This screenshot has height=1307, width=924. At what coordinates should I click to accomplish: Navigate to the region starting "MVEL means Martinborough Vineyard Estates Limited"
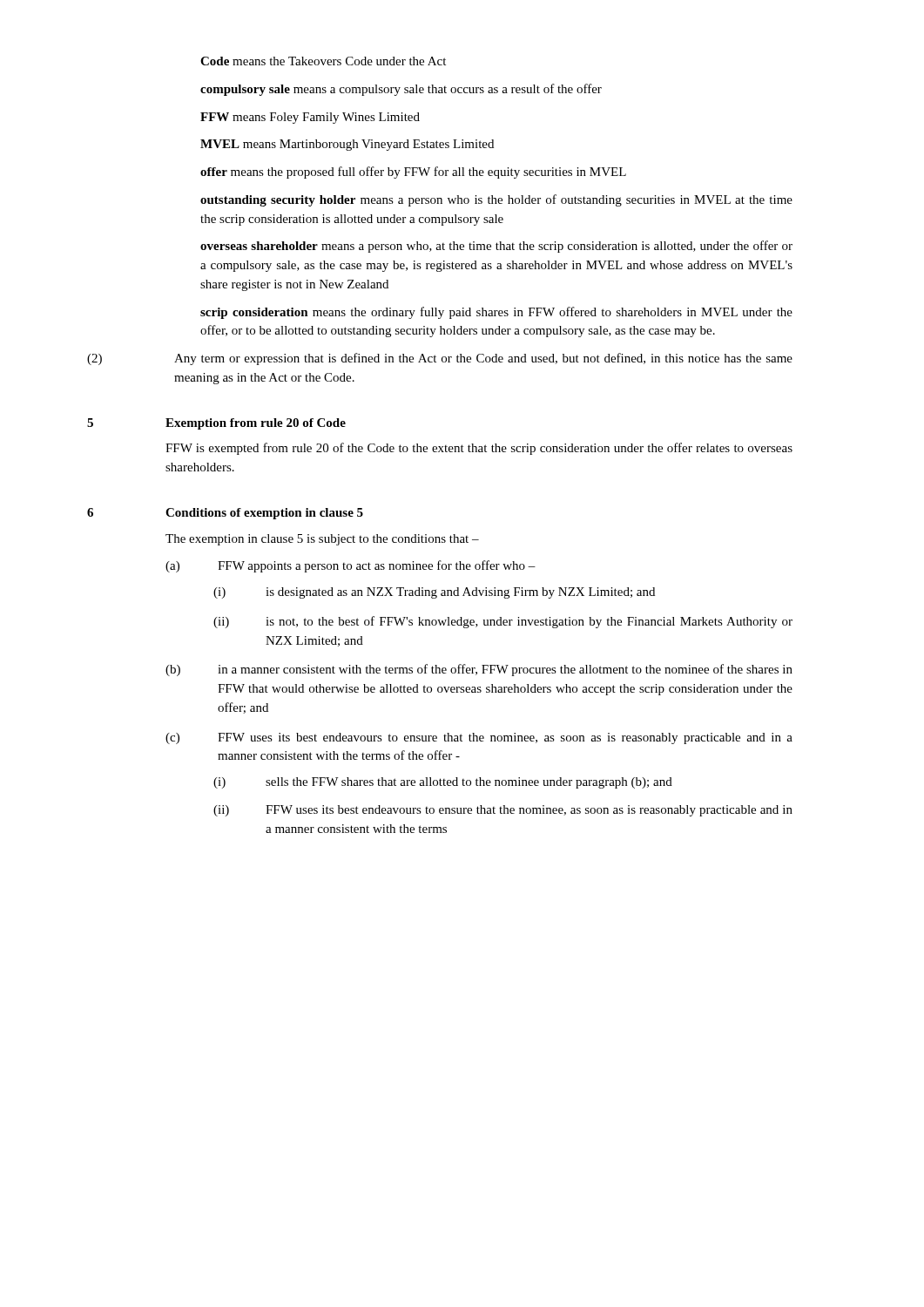pyautogui.click(x=347, y=144)
